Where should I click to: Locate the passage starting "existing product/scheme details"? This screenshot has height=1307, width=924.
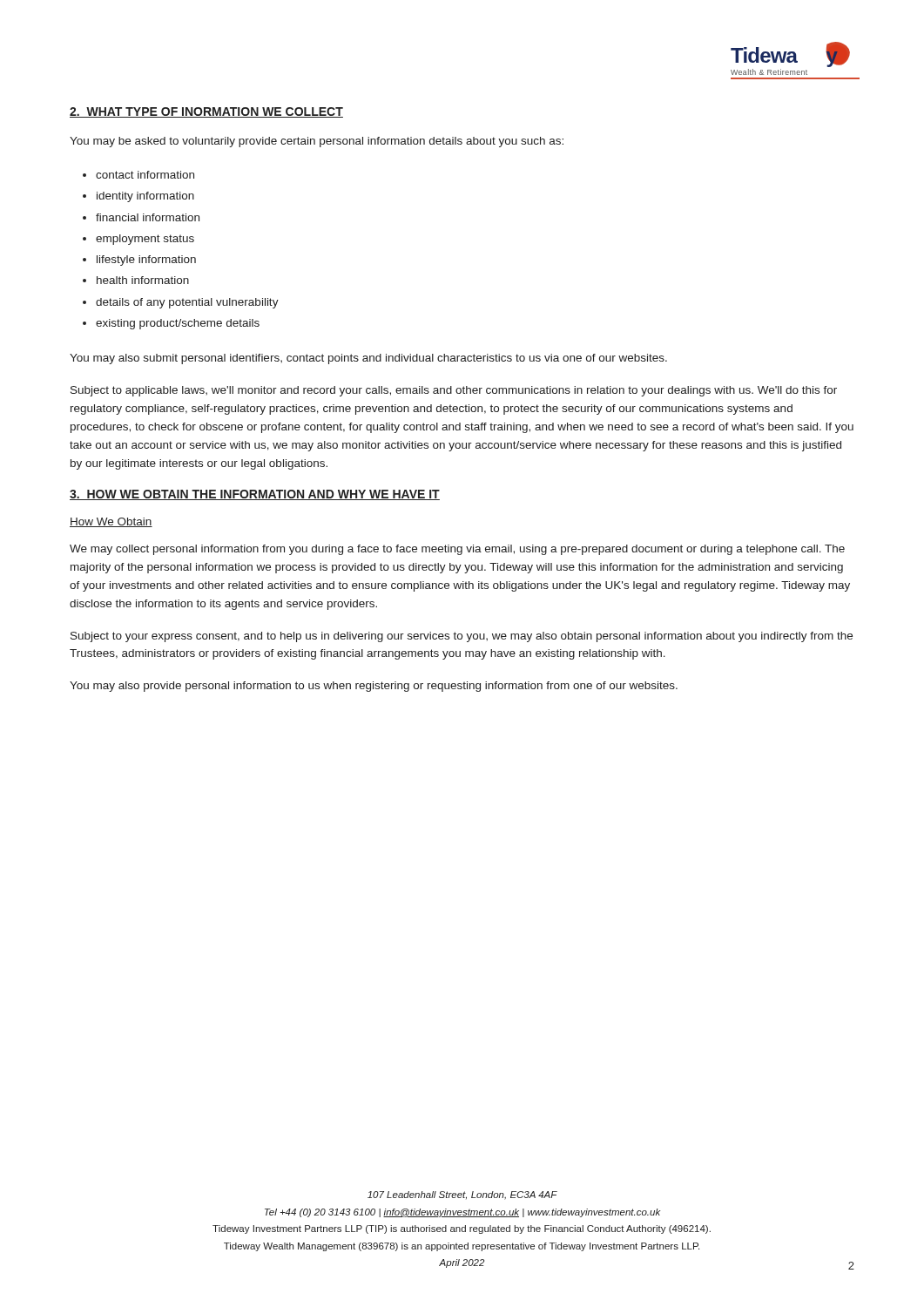click(178, 323)
